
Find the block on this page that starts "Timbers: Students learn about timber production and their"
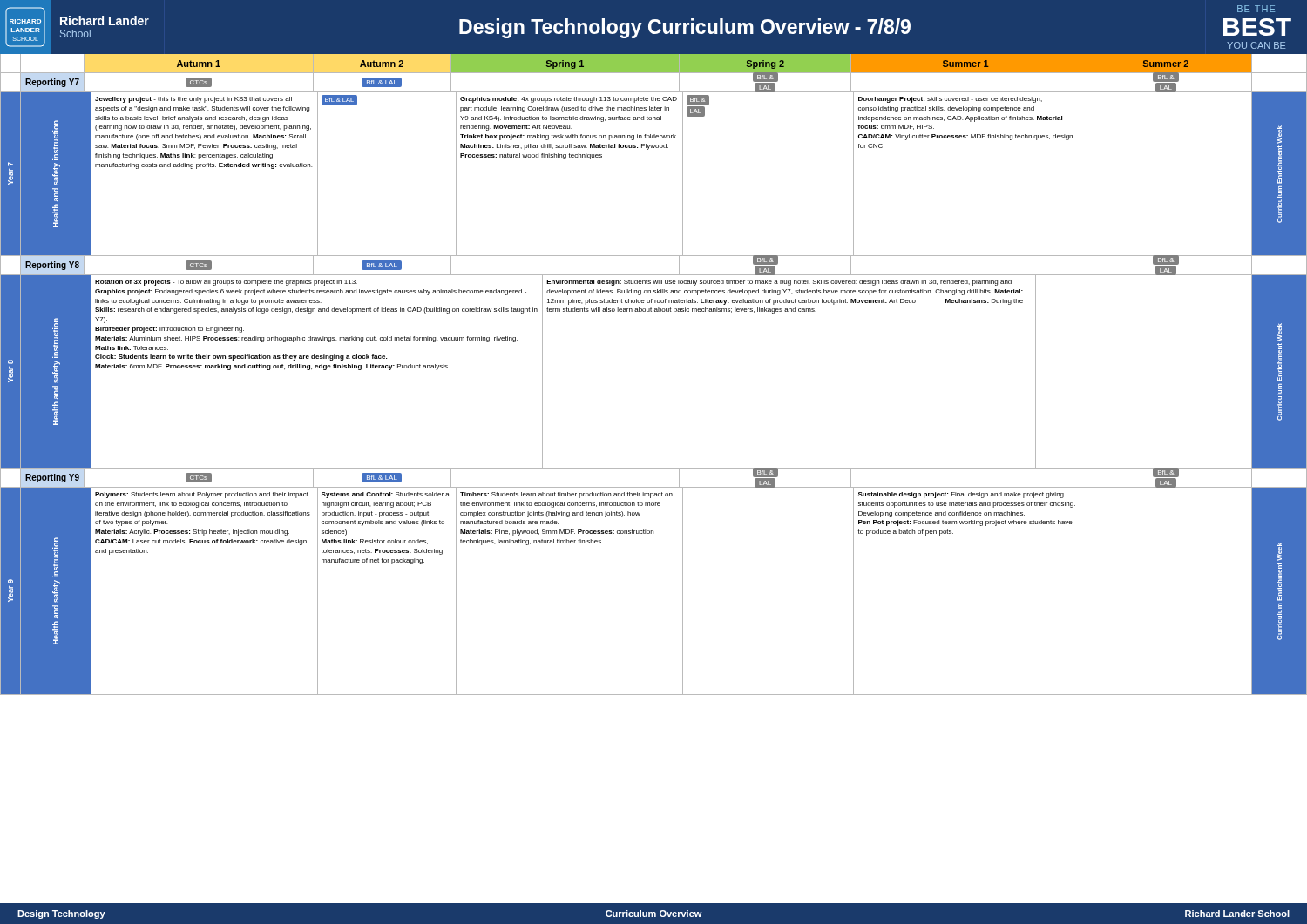click(566, 518)
